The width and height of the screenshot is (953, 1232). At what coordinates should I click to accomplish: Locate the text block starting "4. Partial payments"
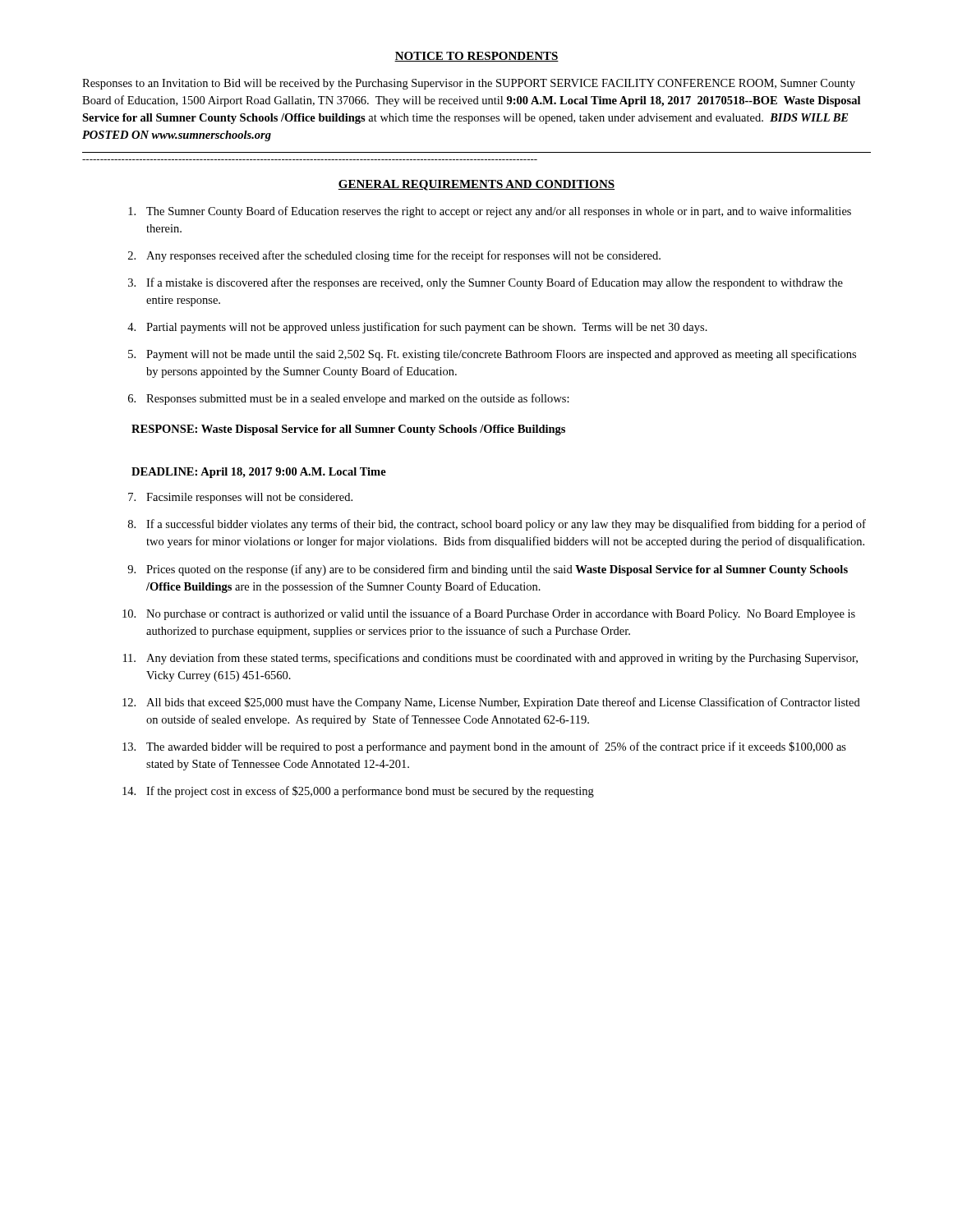pos(489,327)
